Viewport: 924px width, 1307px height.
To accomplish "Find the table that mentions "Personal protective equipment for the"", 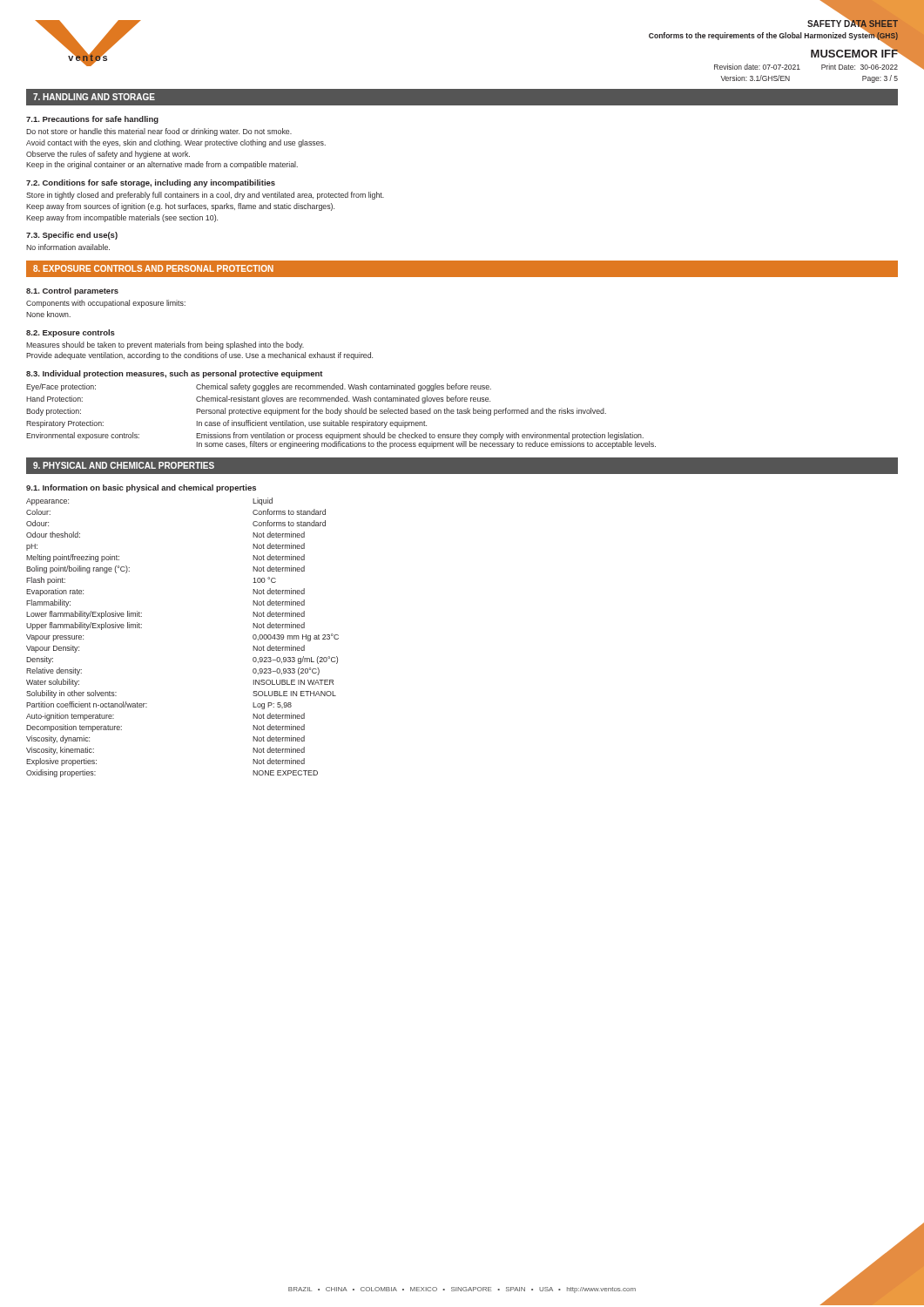I will [x=462, y=416].
